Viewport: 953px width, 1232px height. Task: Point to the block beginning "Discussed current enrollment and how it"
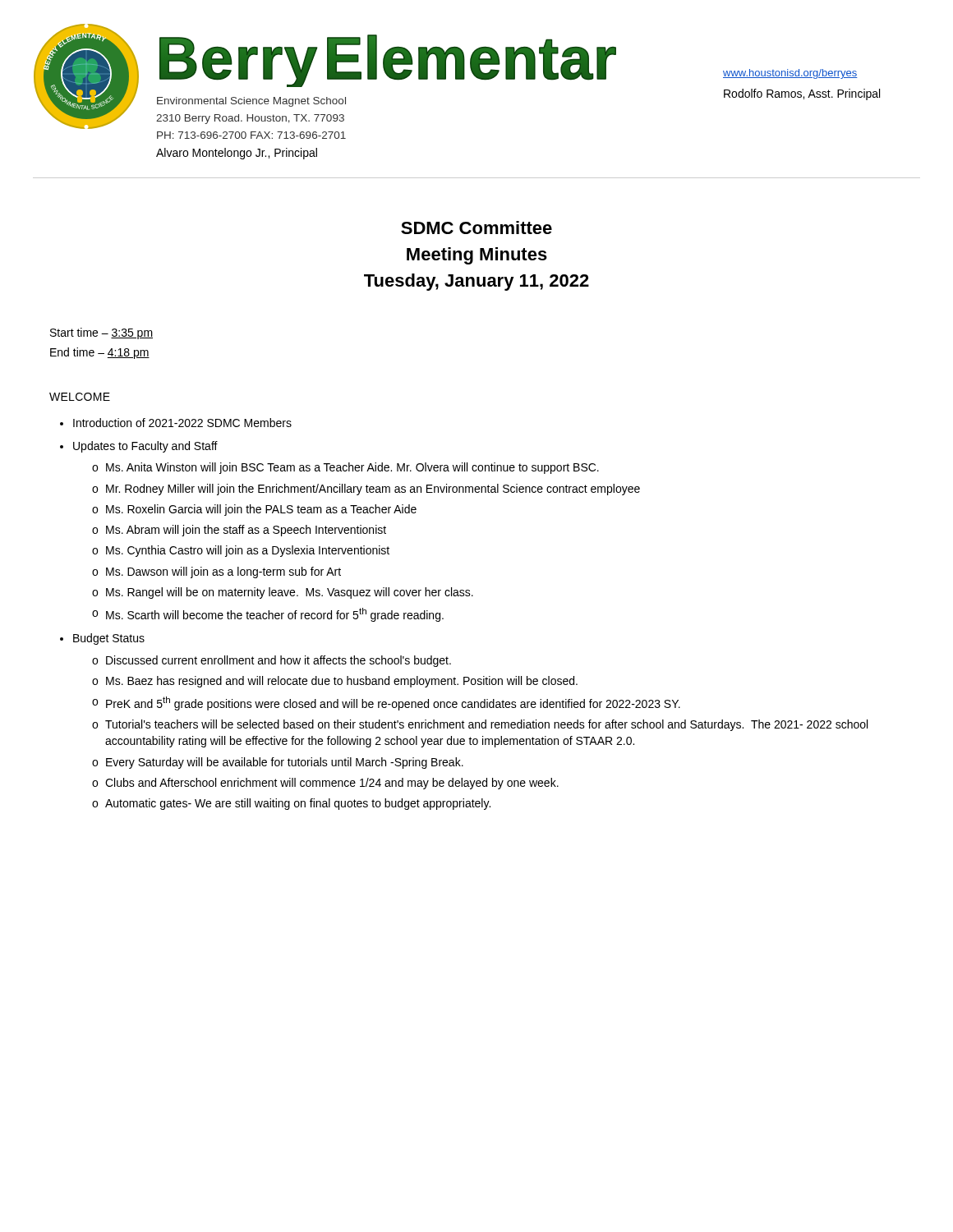click(278, 660)
